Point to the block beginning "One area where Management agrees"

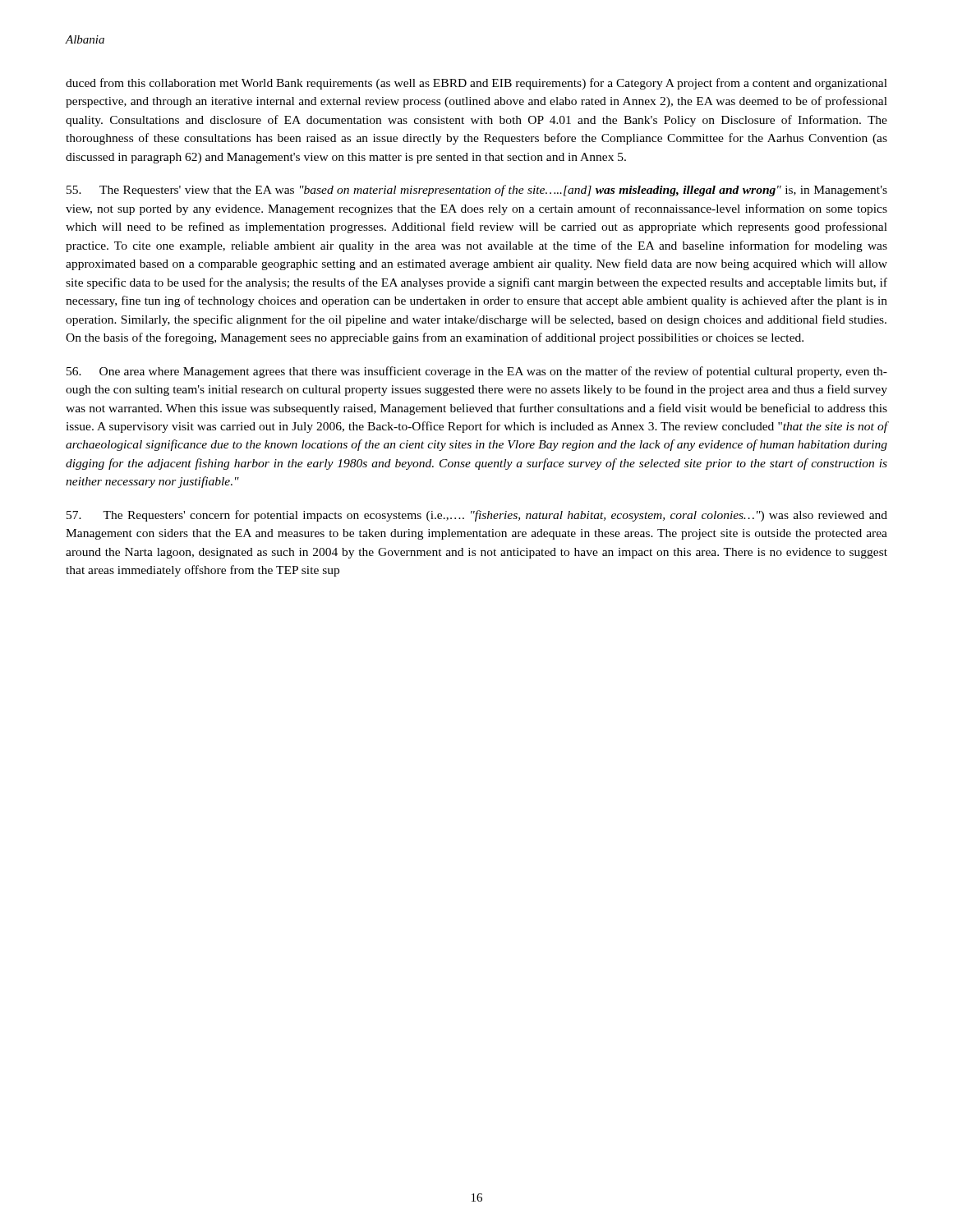(x=476, y=426)
